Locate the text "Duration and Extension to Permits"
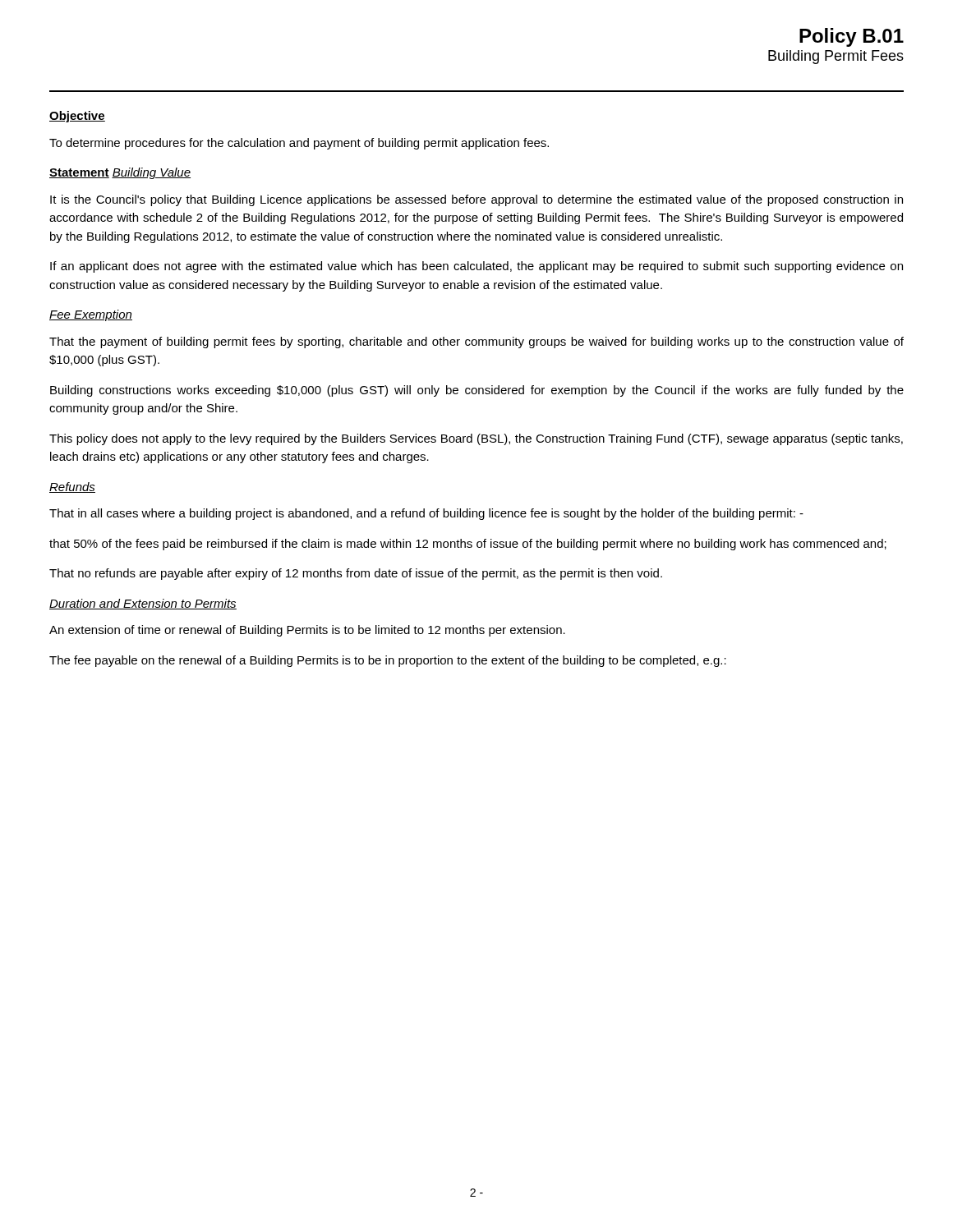Viewport: 953px width, 1232px height. pyautogui.click(x=143, y=603)
